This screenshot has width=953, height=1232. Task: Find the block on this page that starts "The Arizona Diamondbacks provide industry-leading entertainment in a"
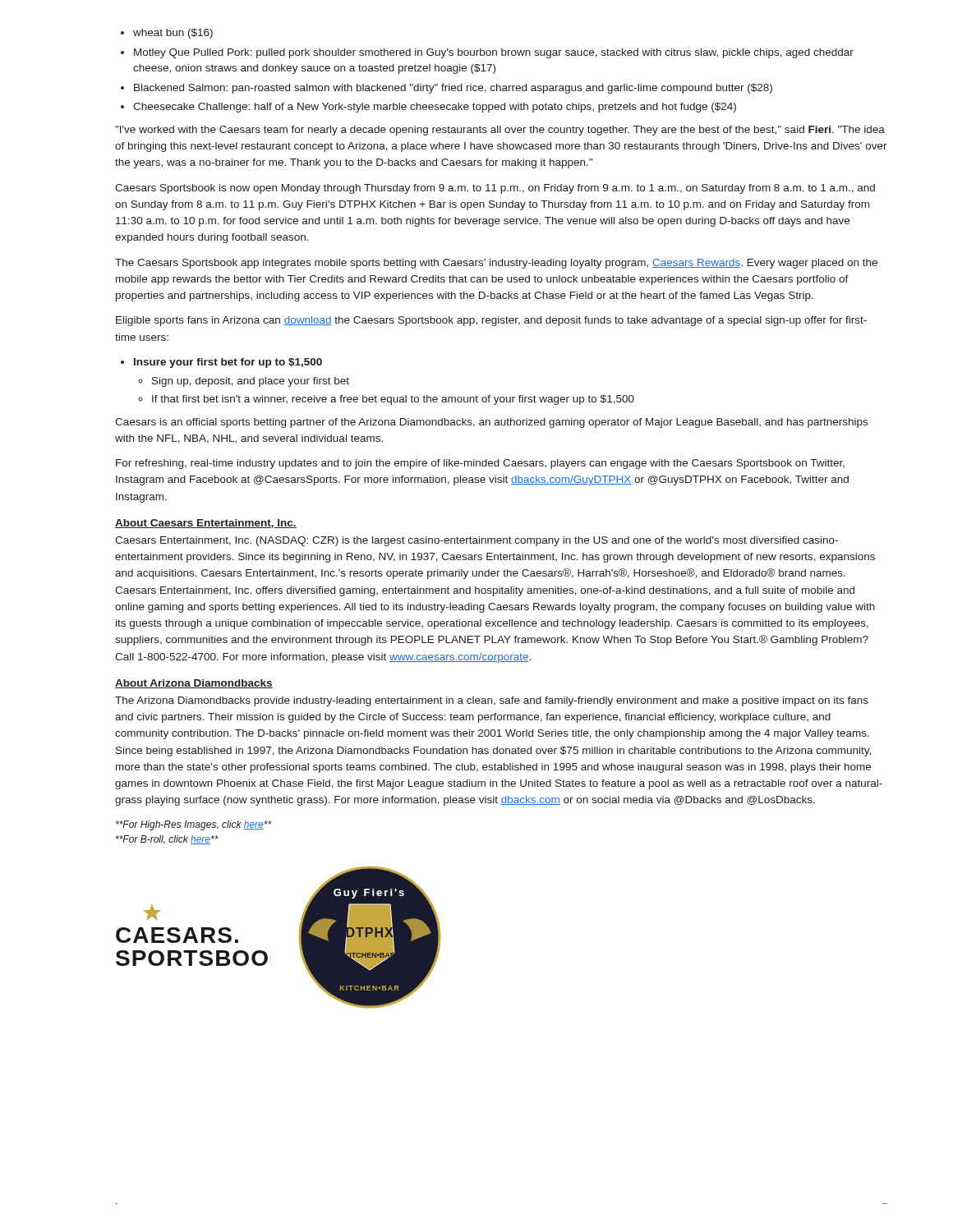point(501,750)
